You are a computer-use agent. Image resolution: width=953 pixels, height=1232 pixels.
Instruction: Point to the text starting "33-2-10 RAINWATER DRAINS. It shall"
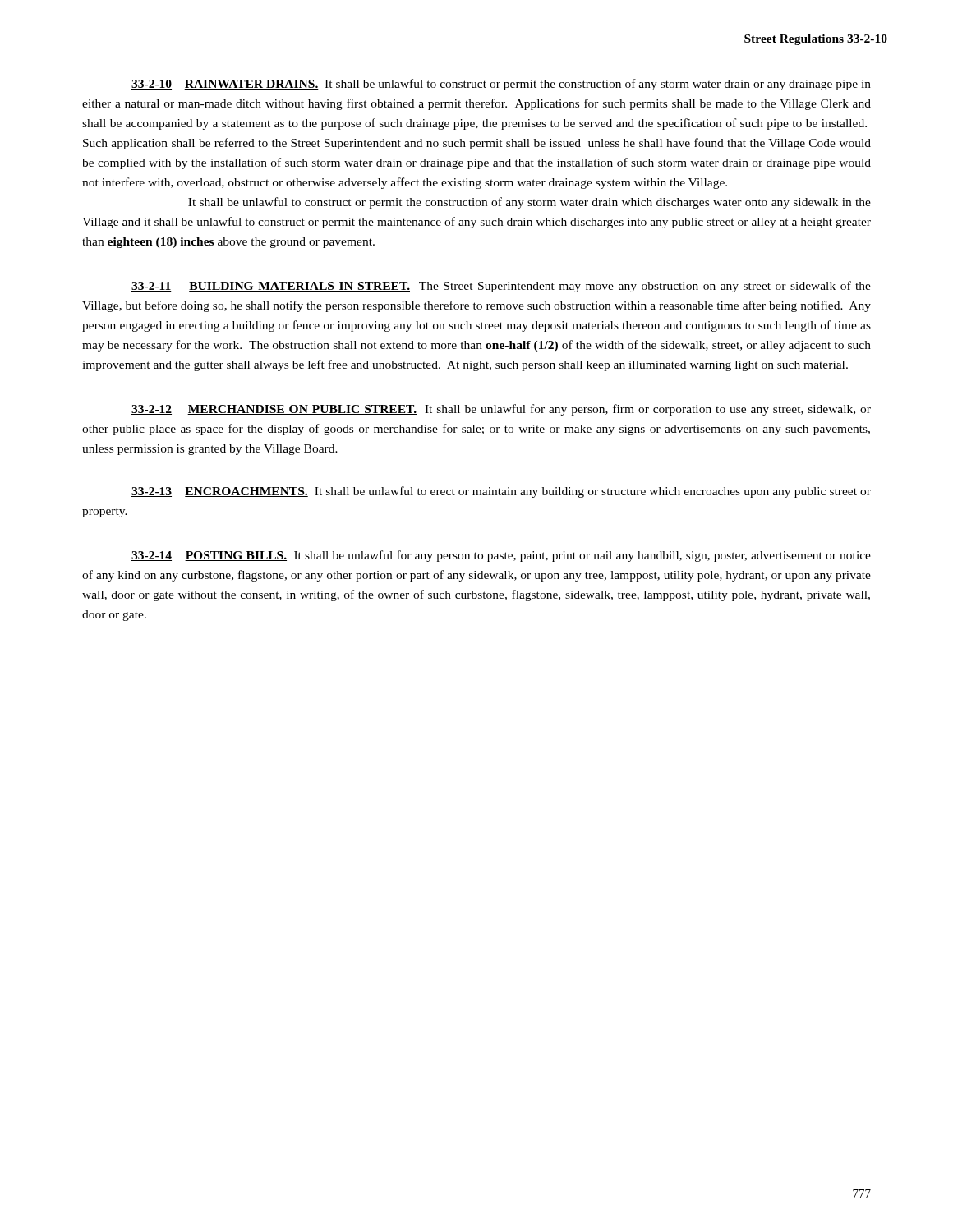click(x=476, y=163)
